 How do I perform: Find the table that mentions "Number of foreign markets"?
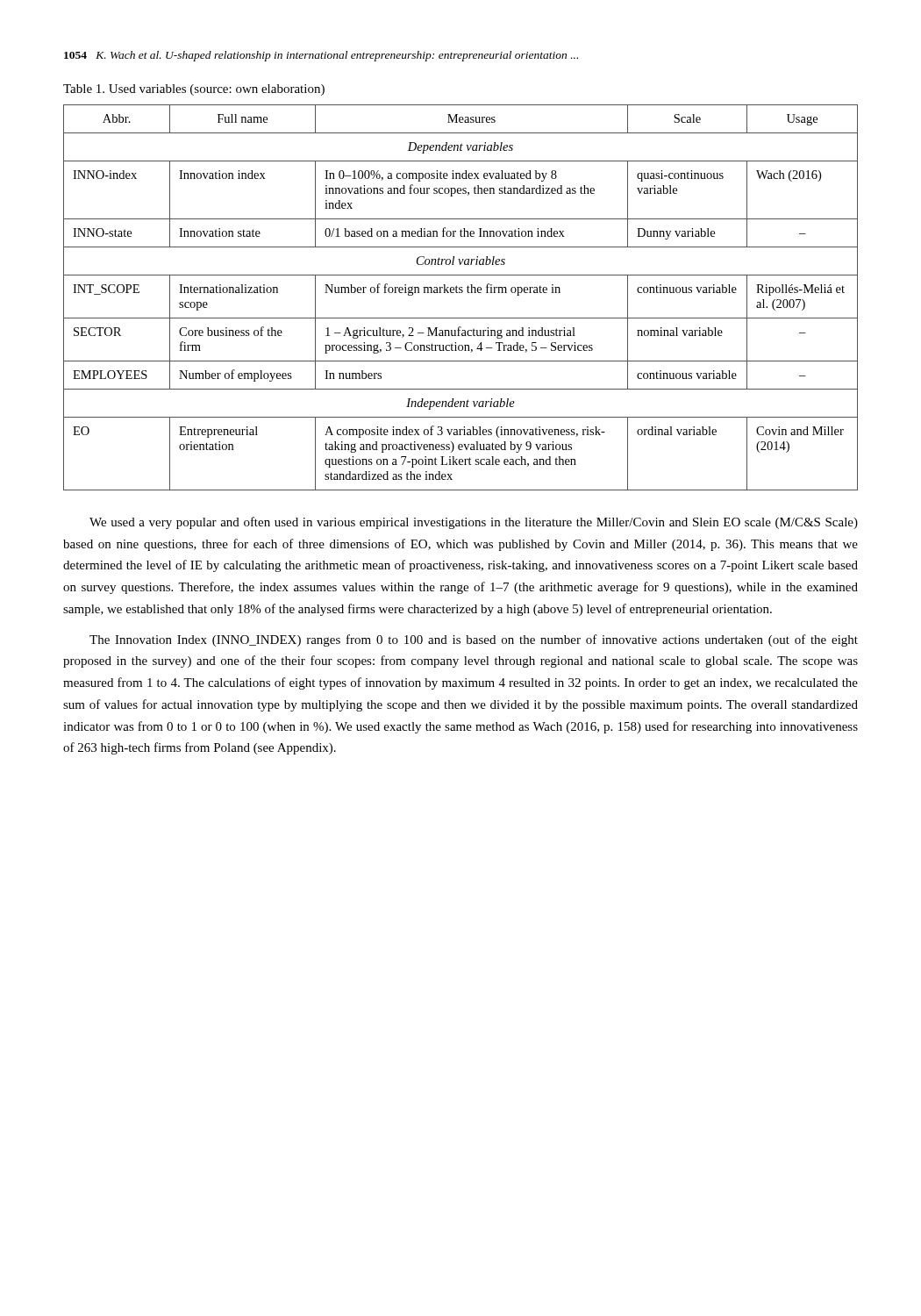(460, 297)
